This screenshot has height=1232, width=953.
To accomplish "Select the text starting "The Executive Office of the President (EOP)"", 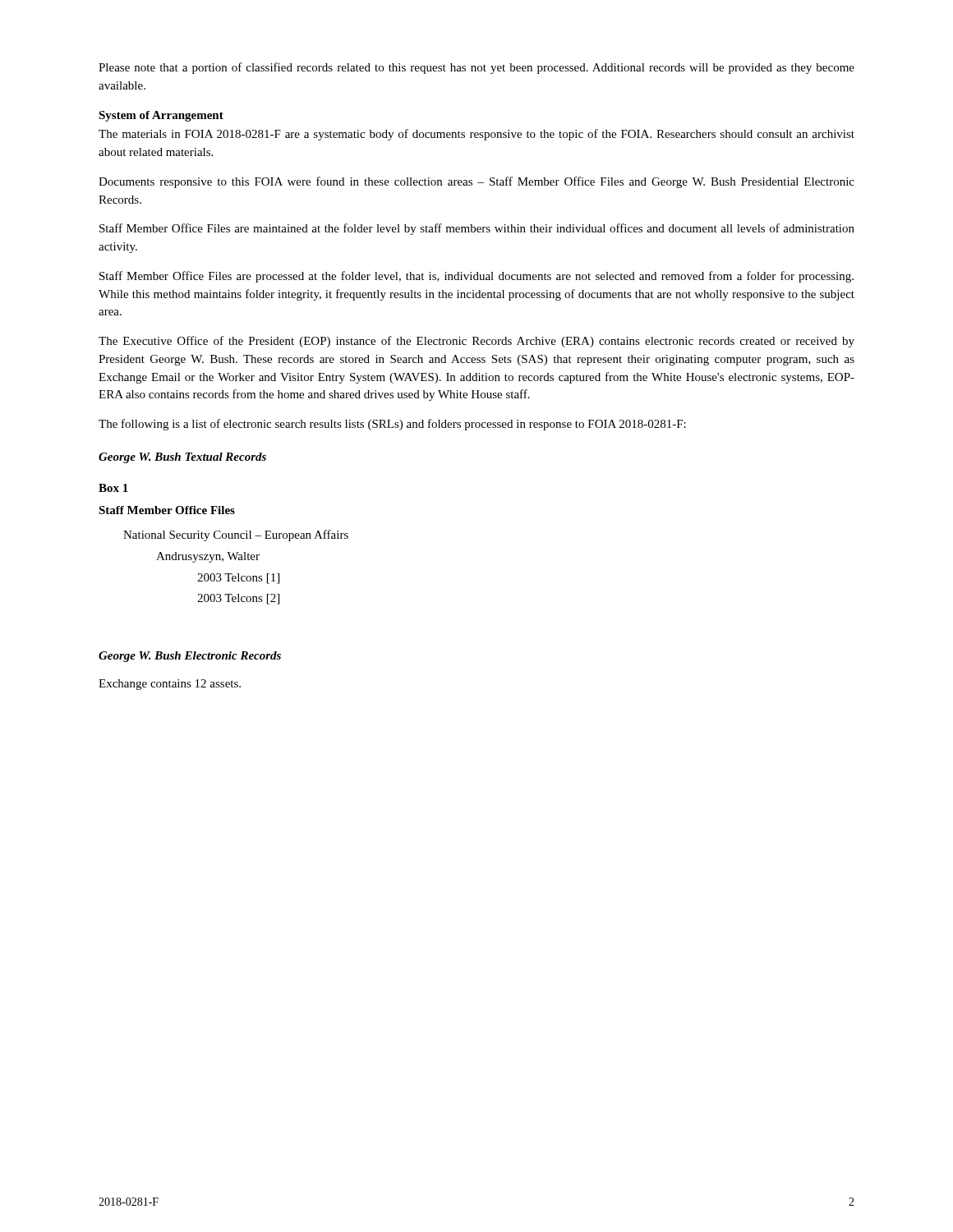I will click(x=476, y=368).
